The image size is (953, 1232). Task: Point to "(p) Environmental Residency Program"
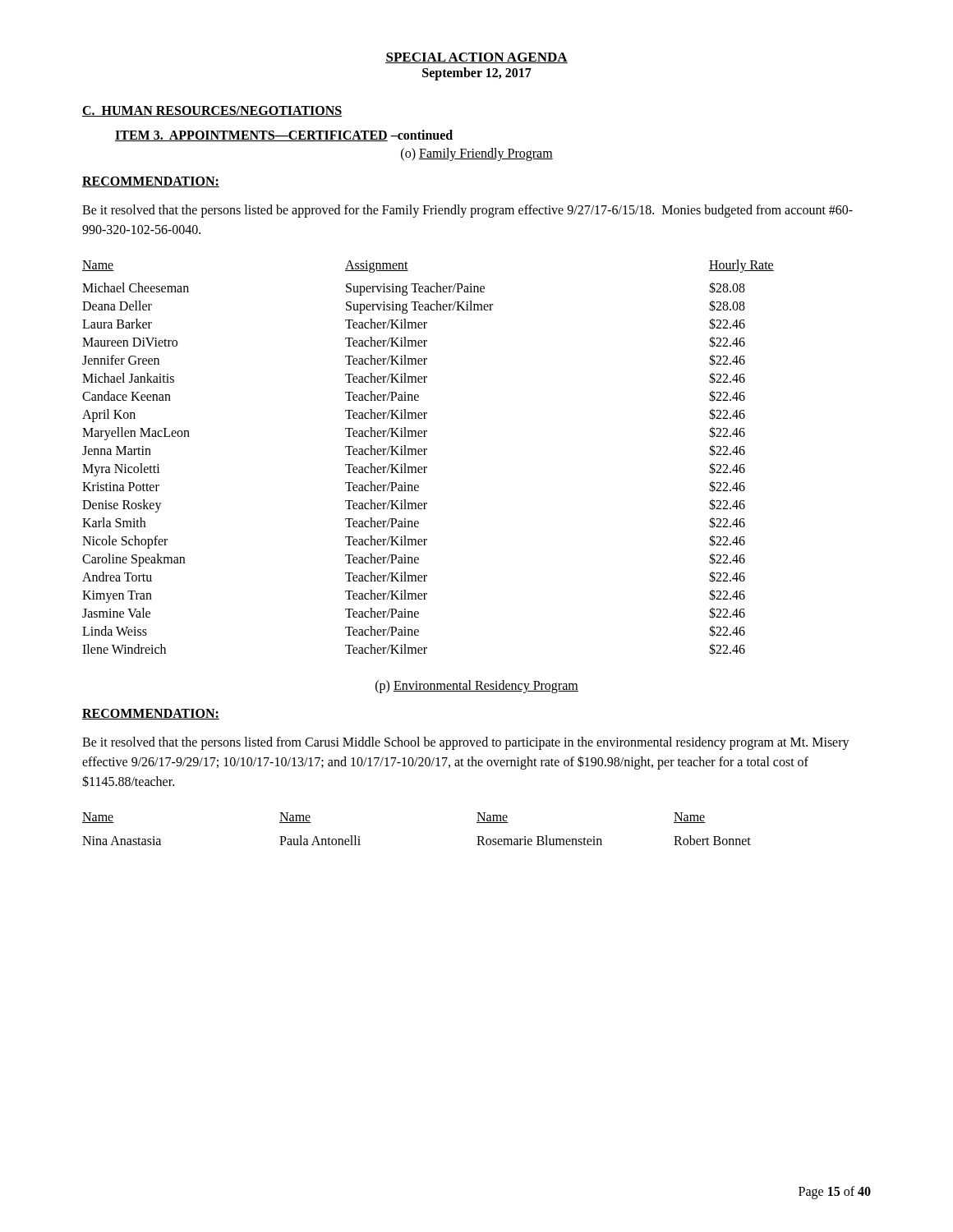point(476,685)
